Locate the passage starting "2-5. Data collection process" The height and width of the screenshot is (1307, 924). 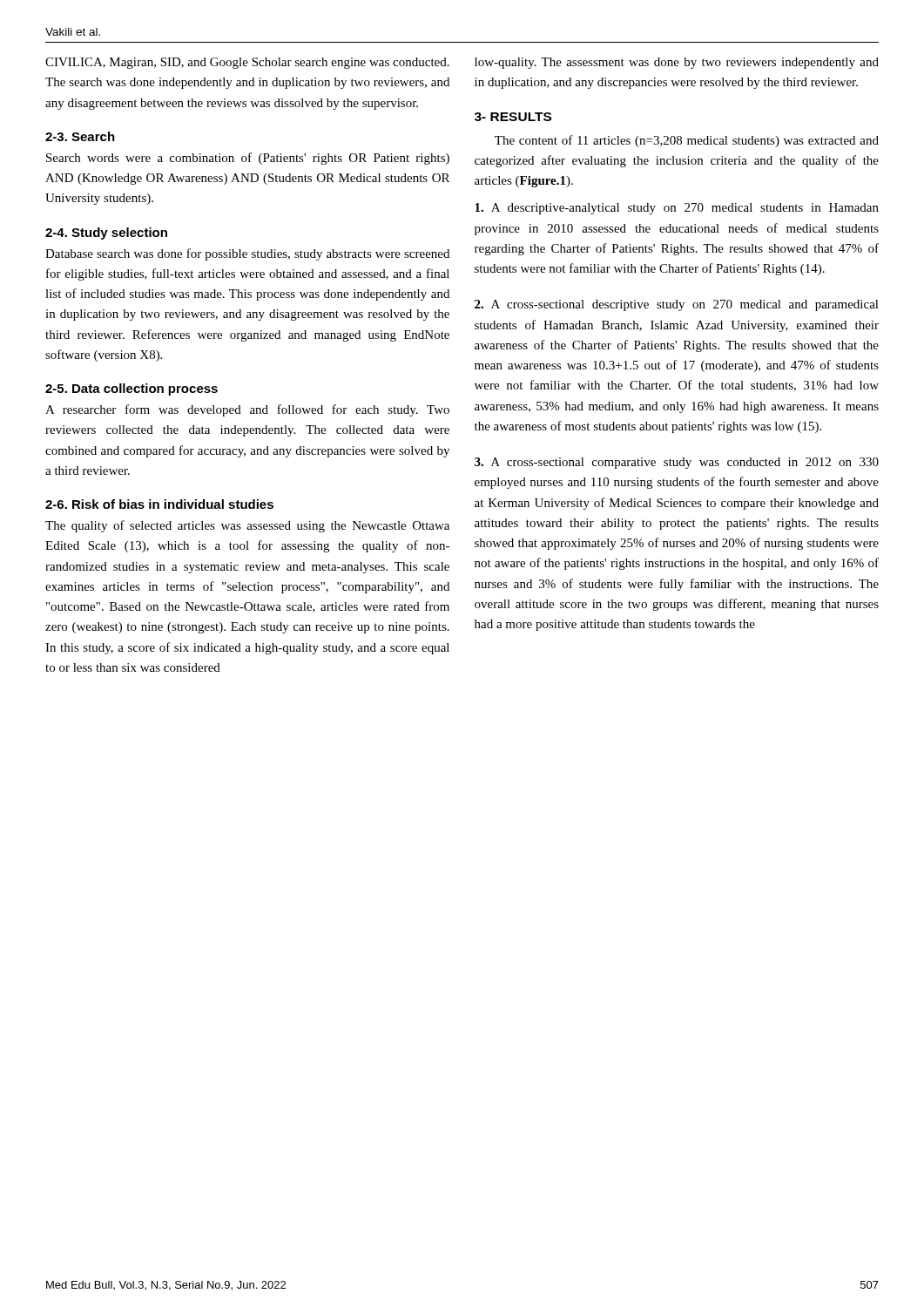point(132,388)
